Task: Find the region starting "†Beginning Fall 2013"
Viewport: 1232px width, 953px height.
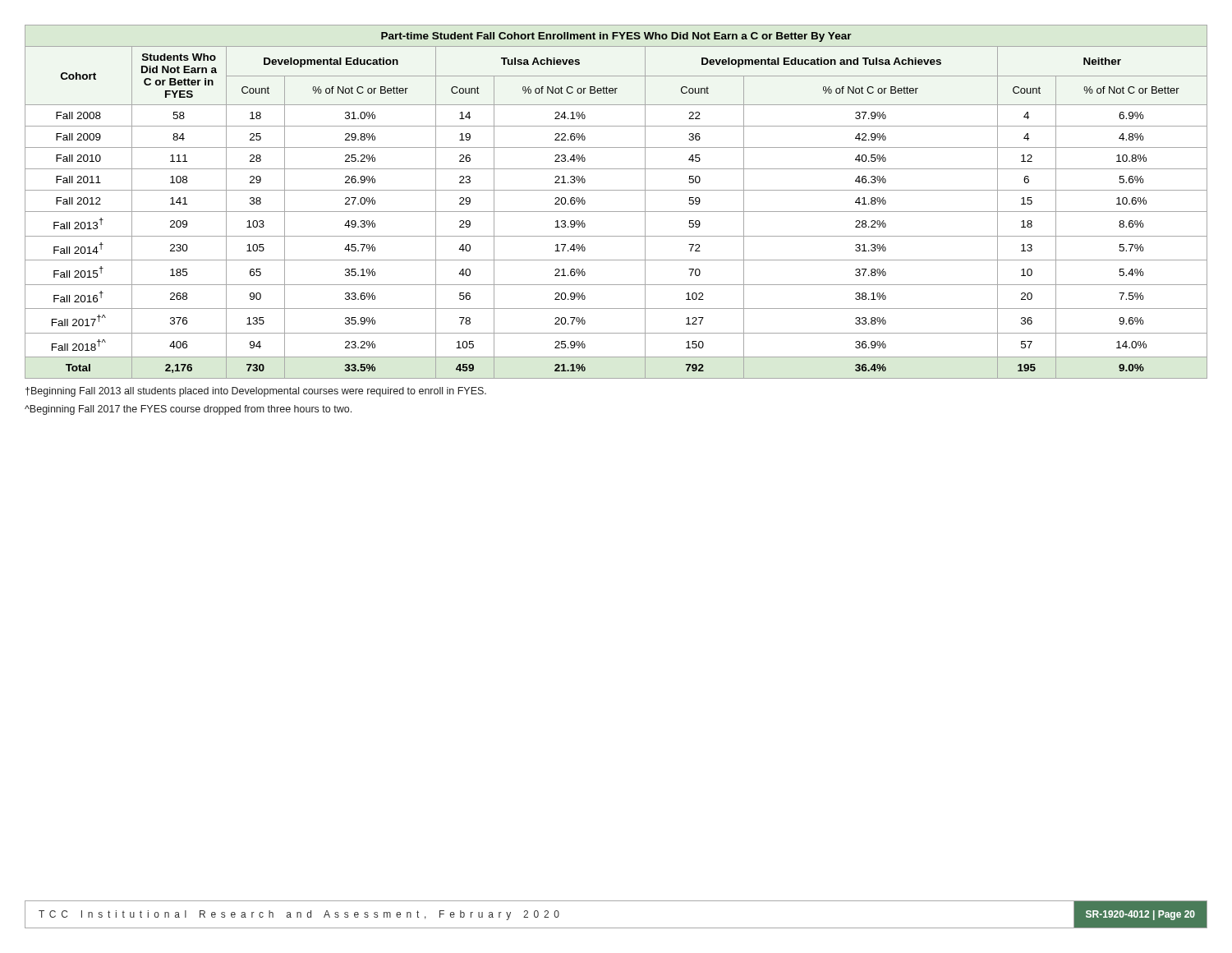Action: click(256, 391)
